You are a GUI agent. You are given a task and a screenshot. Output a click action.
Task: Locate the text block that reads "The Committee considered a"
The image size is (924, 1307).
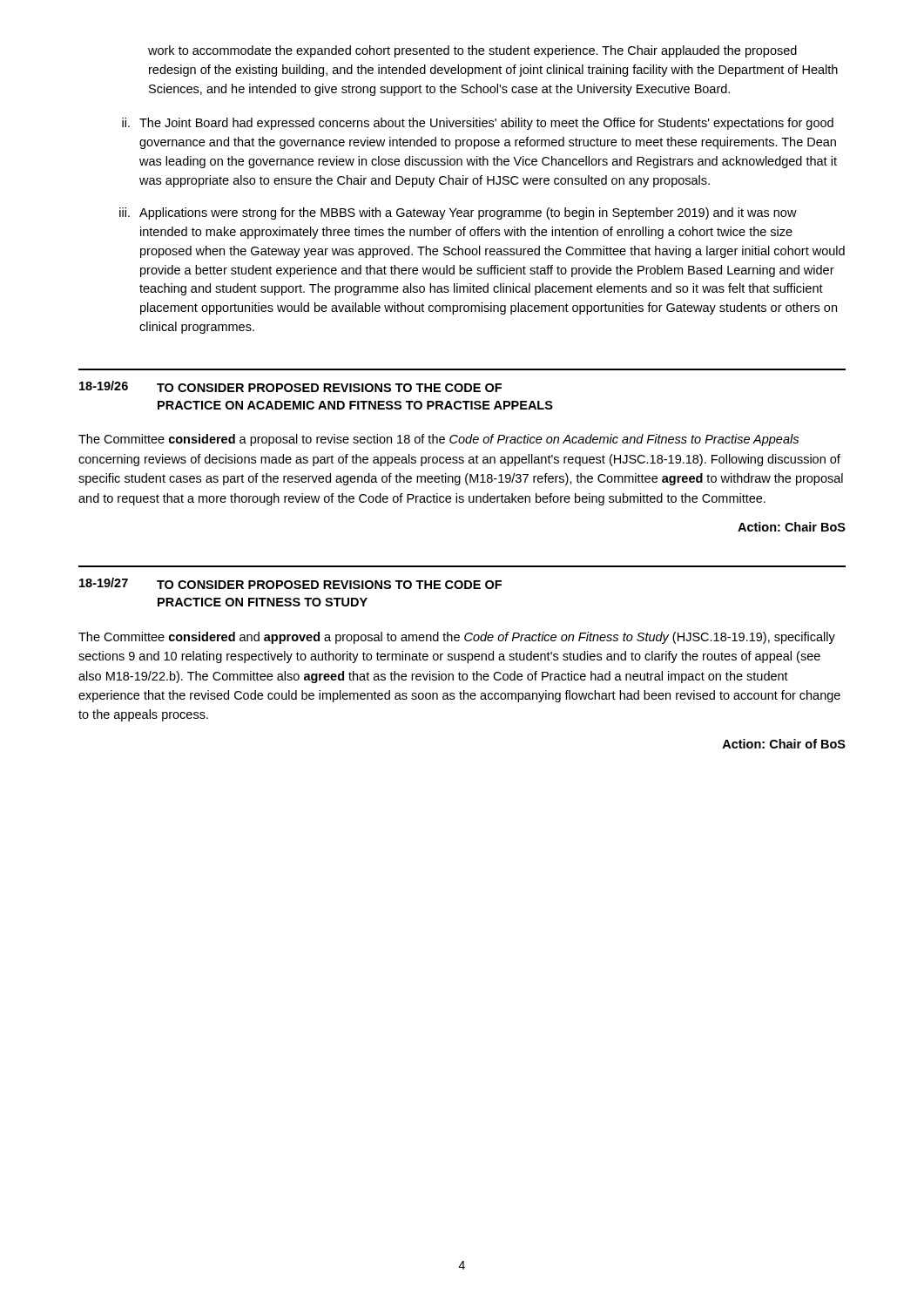tap(461, 469)
